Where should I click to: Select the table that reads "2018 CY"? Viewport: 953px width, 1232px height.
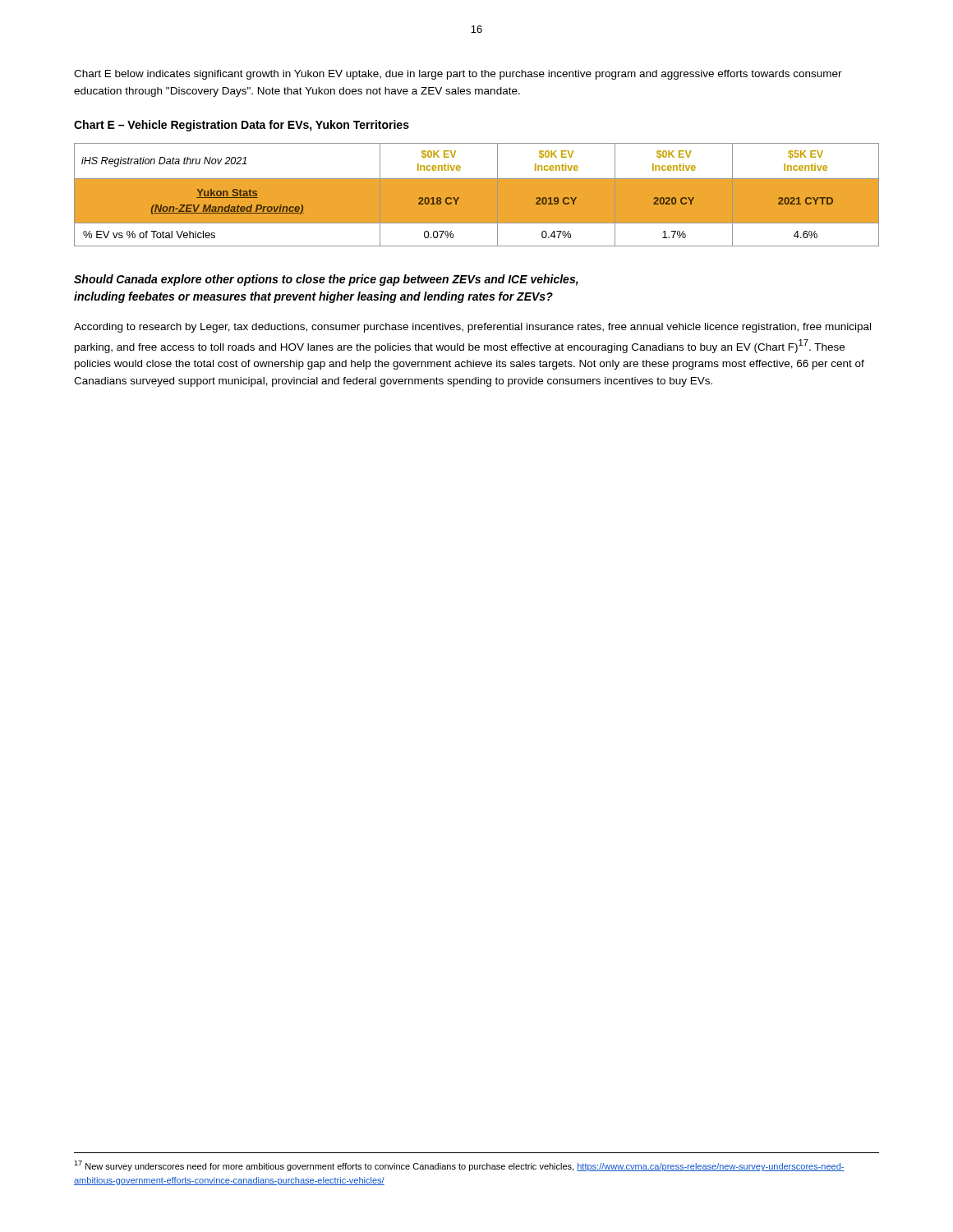(x=476, y=194)
